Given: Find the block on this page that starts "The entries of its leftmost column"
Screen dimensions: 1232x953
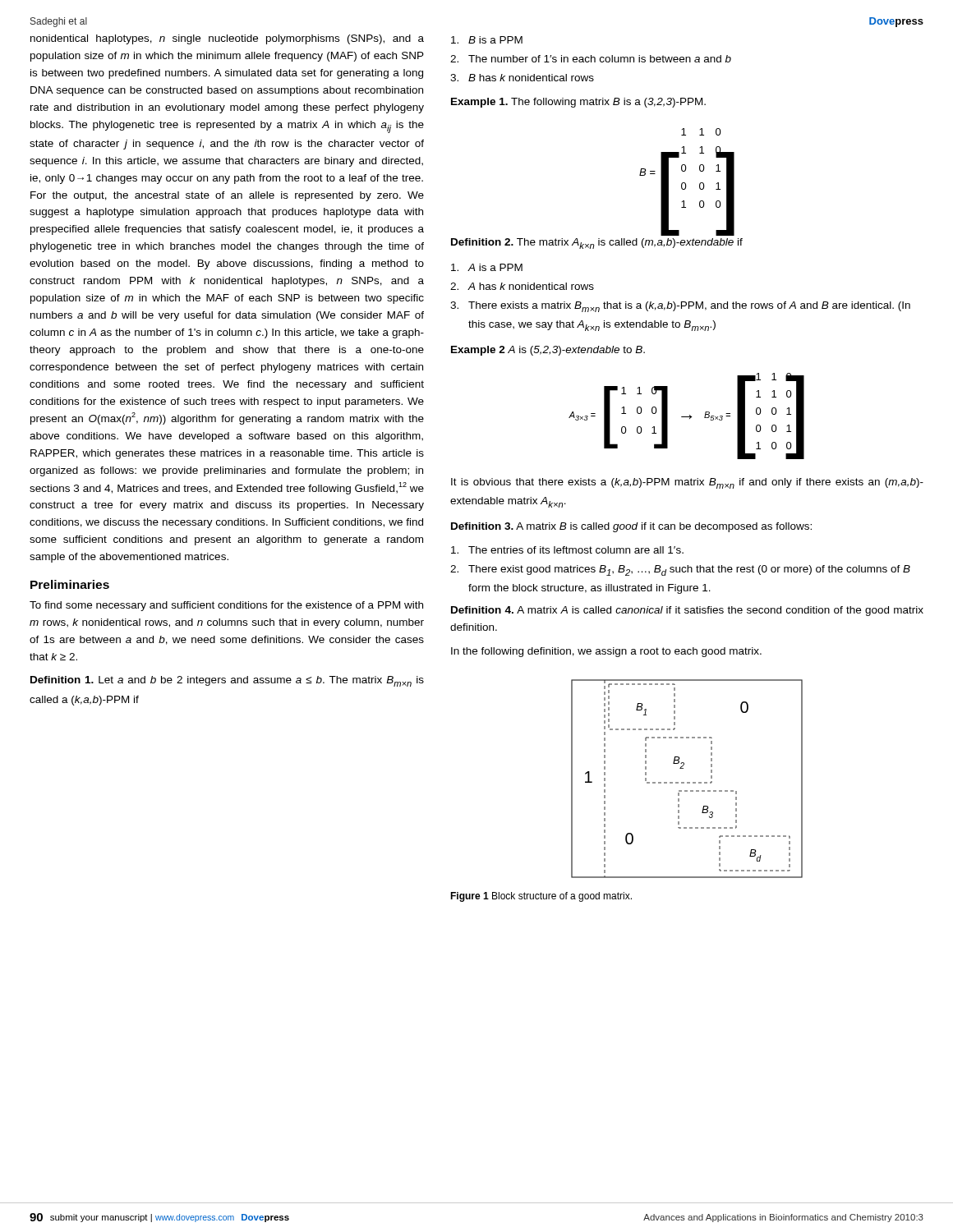Looking at the screenshot, I should click(x=687, y=551).
